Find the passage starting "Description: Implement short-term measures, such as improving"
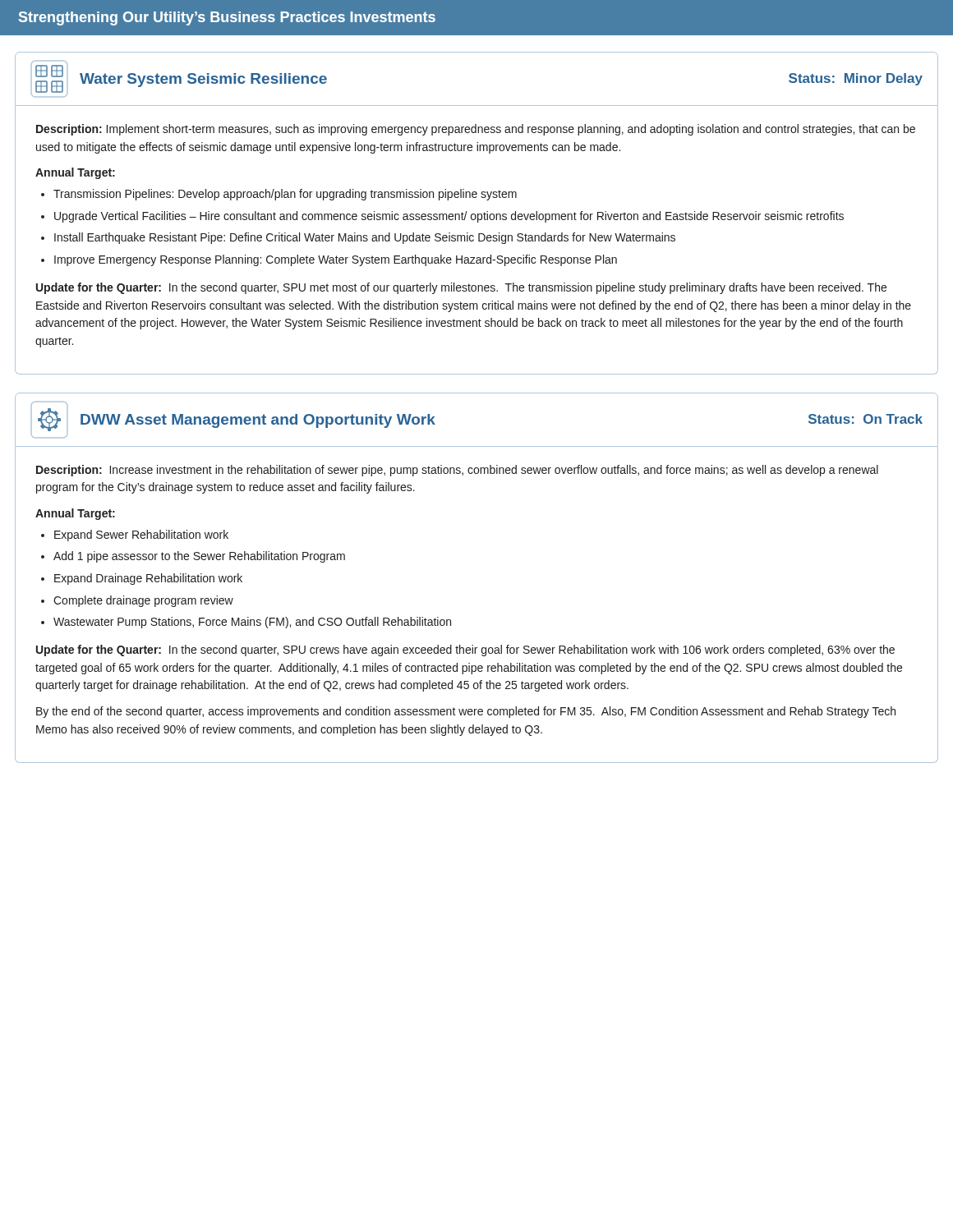This screenshot has width=953, height=1232. (x=476, y=236)
